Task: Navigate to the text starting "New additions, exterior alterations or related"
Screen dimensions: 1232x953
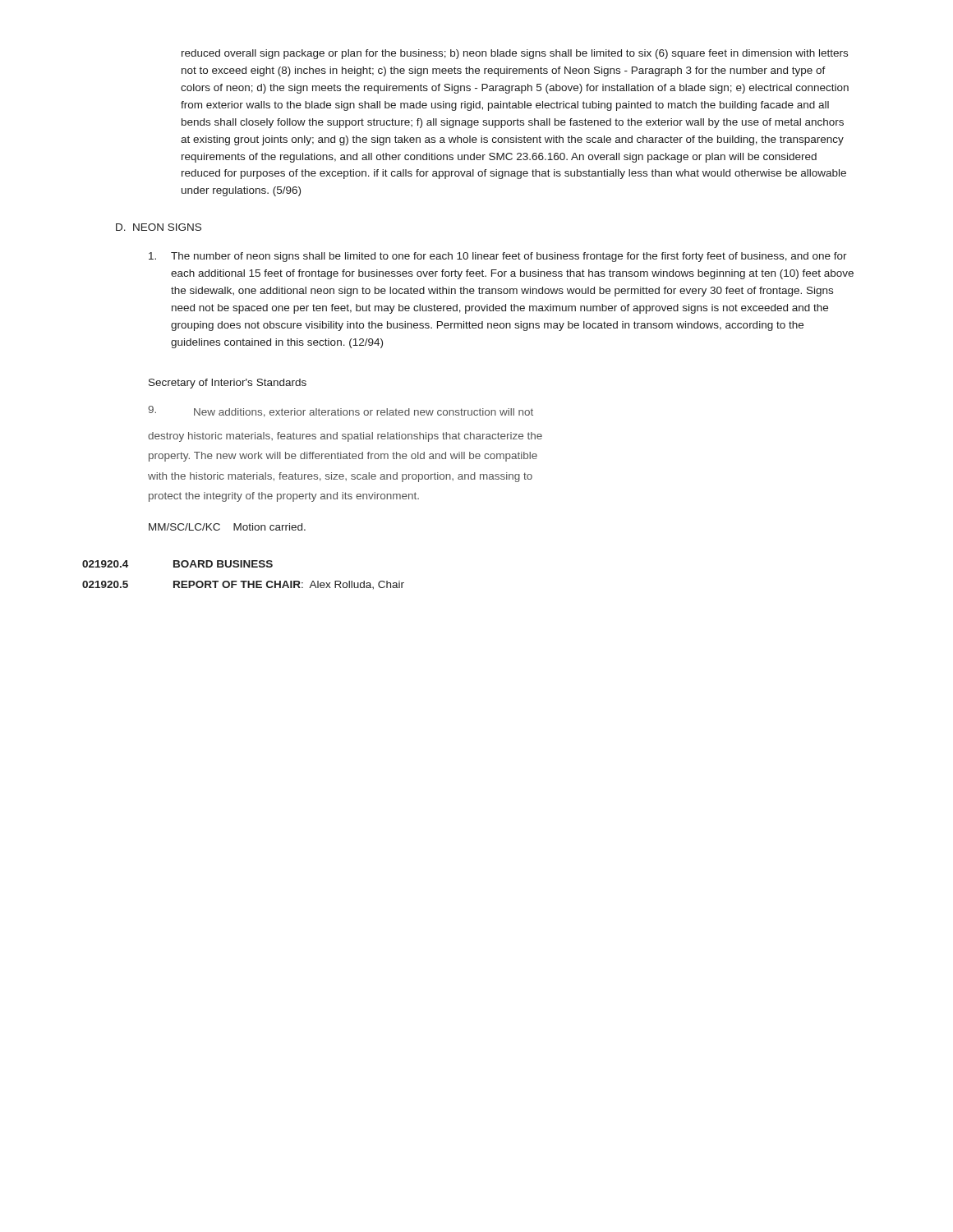Action: [x=341, y=412]
